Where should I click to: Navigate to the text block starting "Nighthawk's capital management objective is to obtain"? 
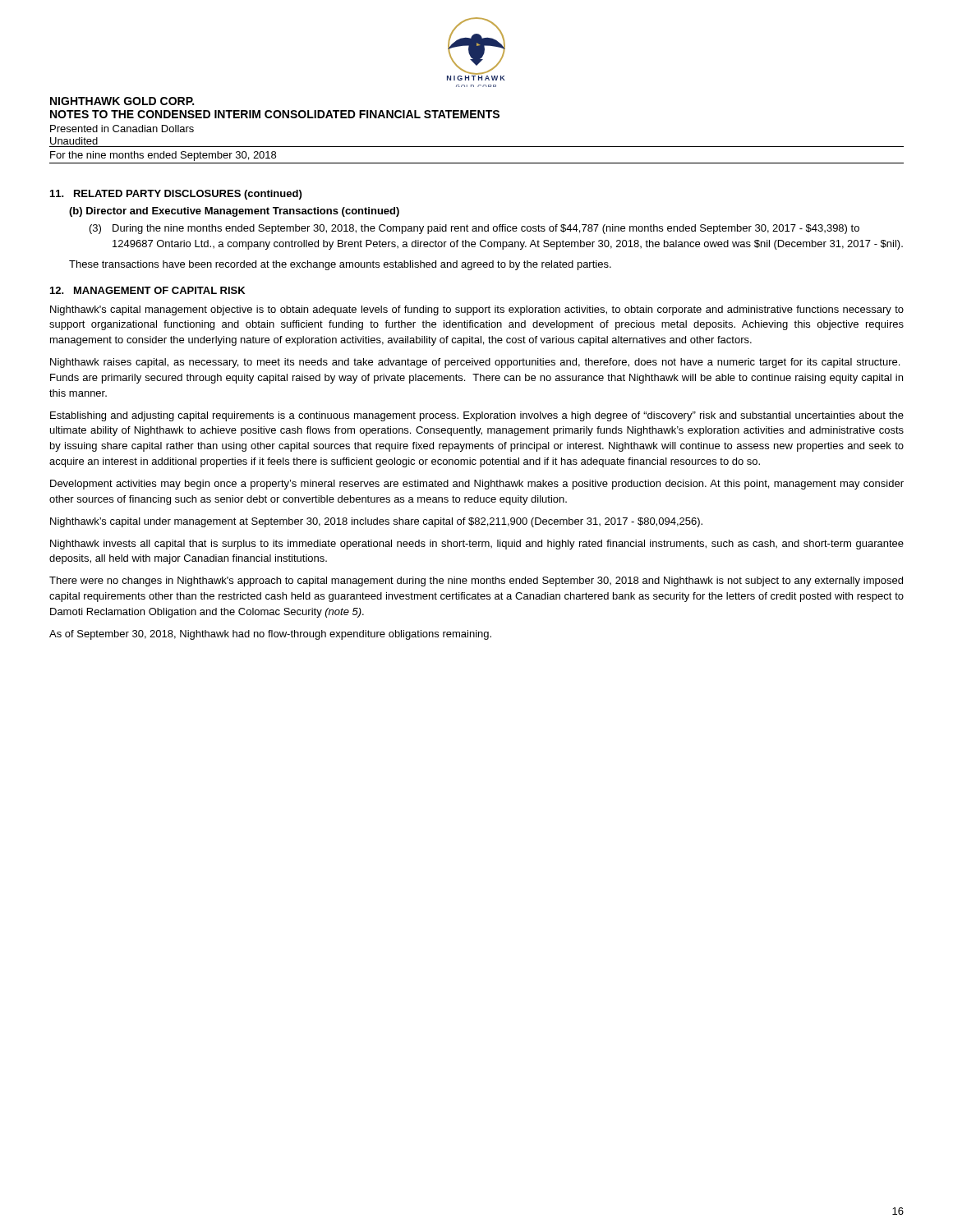coord(476,324)
